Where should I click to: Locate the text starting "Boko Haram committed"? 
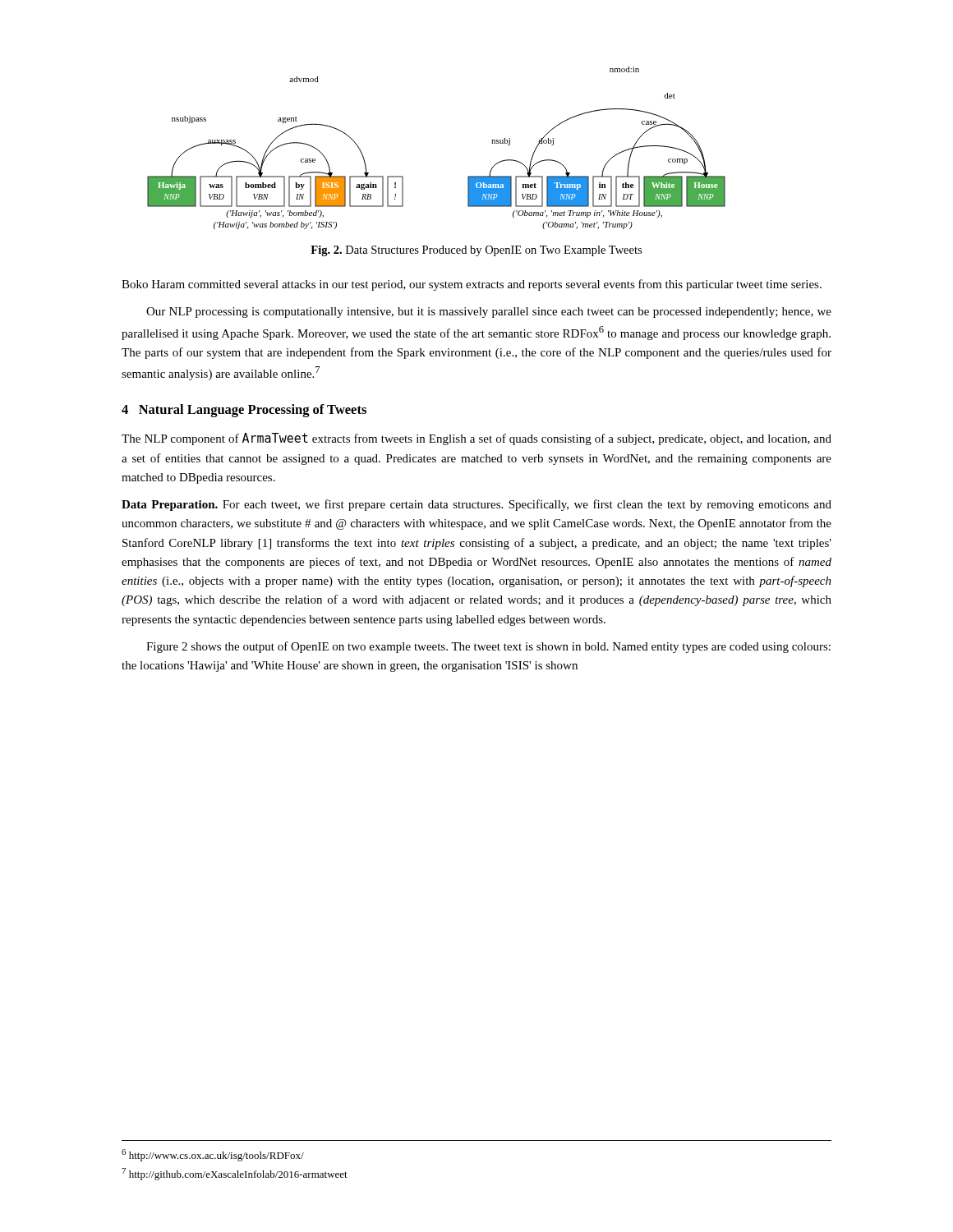coord(476,329)
